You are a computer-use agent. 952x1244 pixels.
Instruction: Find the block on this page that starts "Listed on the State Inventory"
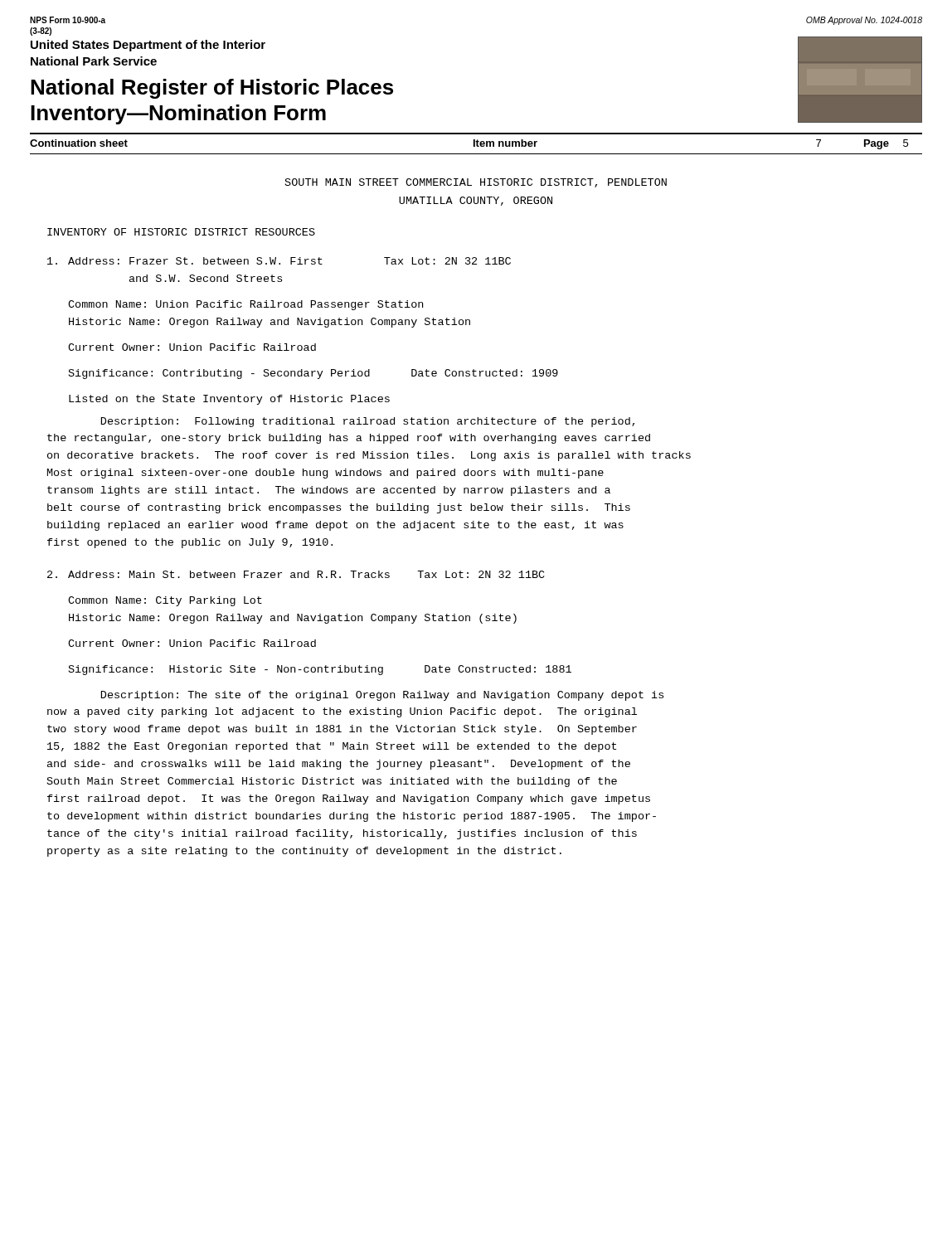(229, 399)
